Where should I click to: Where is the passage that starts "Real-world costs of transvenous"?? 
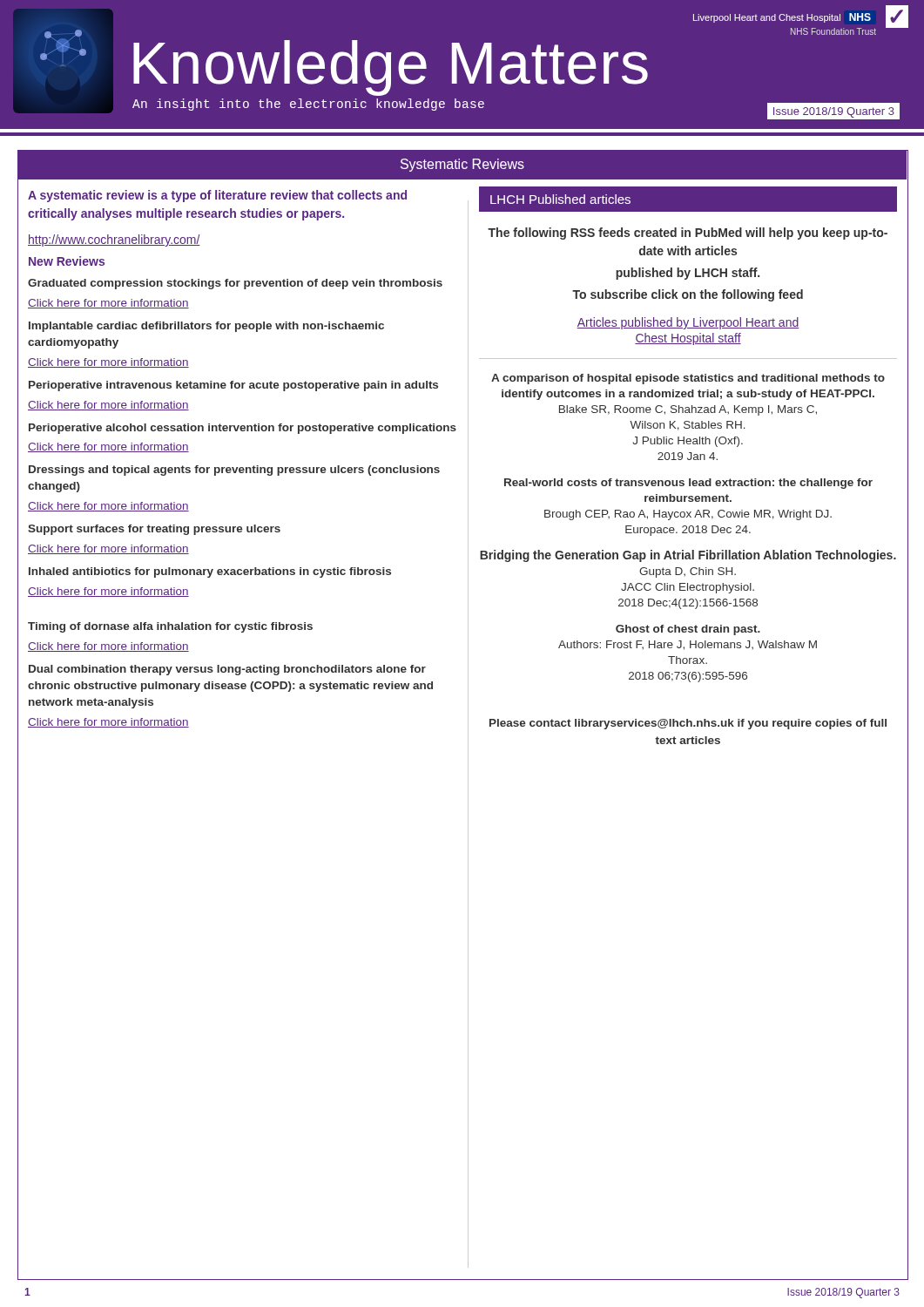pos(688,506)
